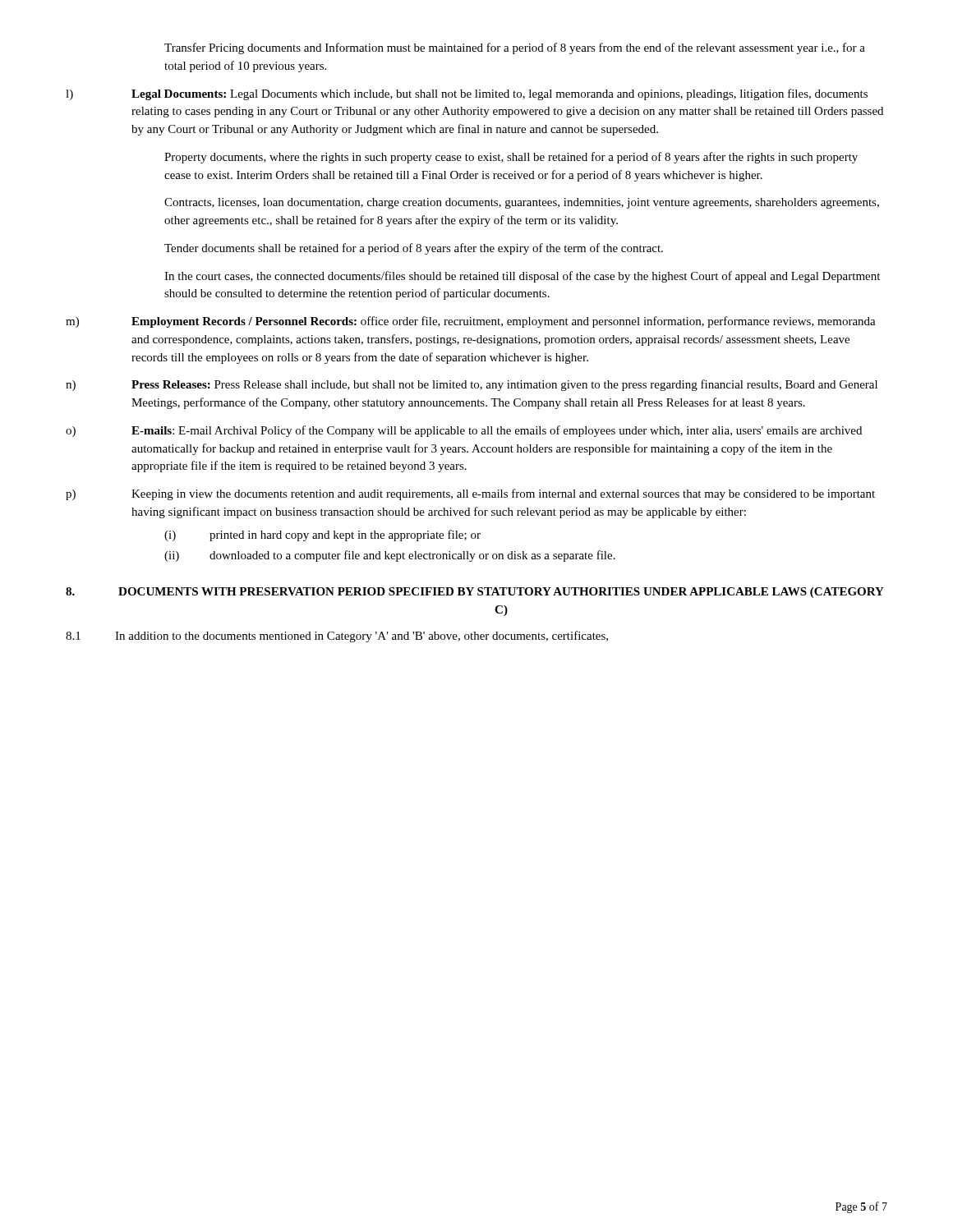
Task: Where is the passage that starts "(i) printed in hard"?
Action: tap(322, 536)
